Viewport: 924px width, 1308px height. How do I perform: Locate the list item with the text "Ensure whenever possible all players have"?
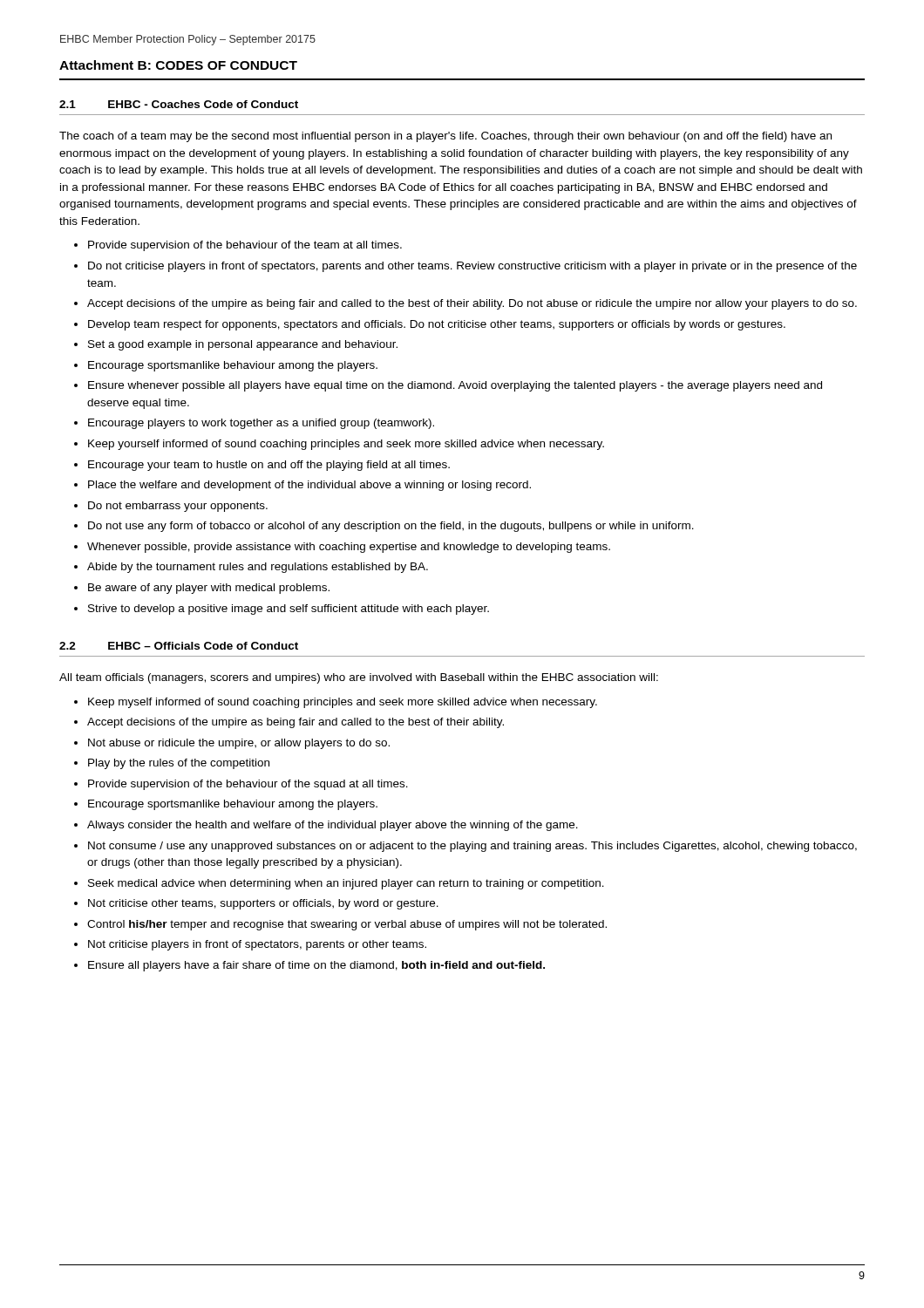pyautogui.click(x=455, y=394)
